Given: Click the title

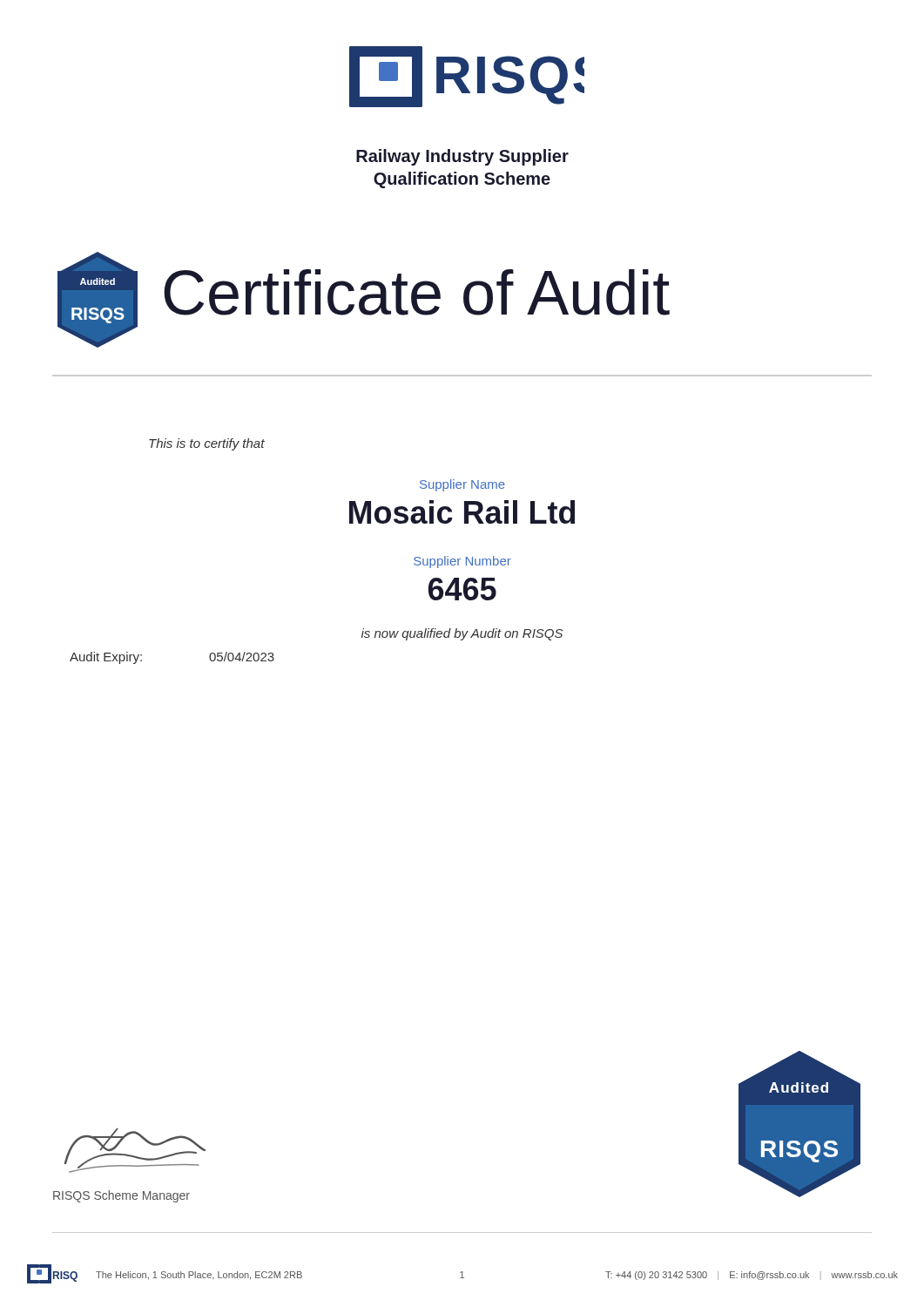Looking at the screenshot, I should [416, 293].
